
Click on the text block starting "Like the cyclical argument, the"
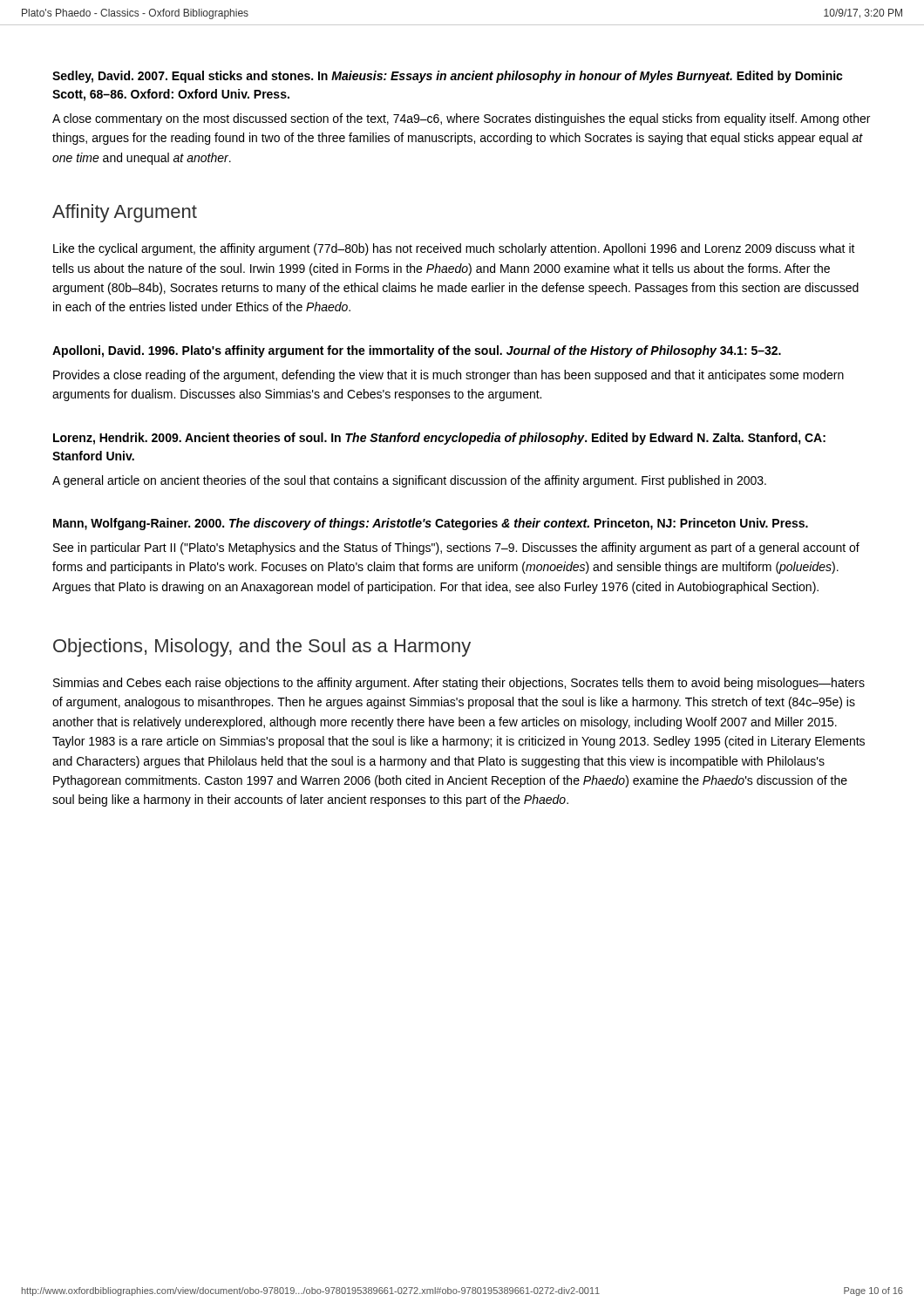point(462,278)
